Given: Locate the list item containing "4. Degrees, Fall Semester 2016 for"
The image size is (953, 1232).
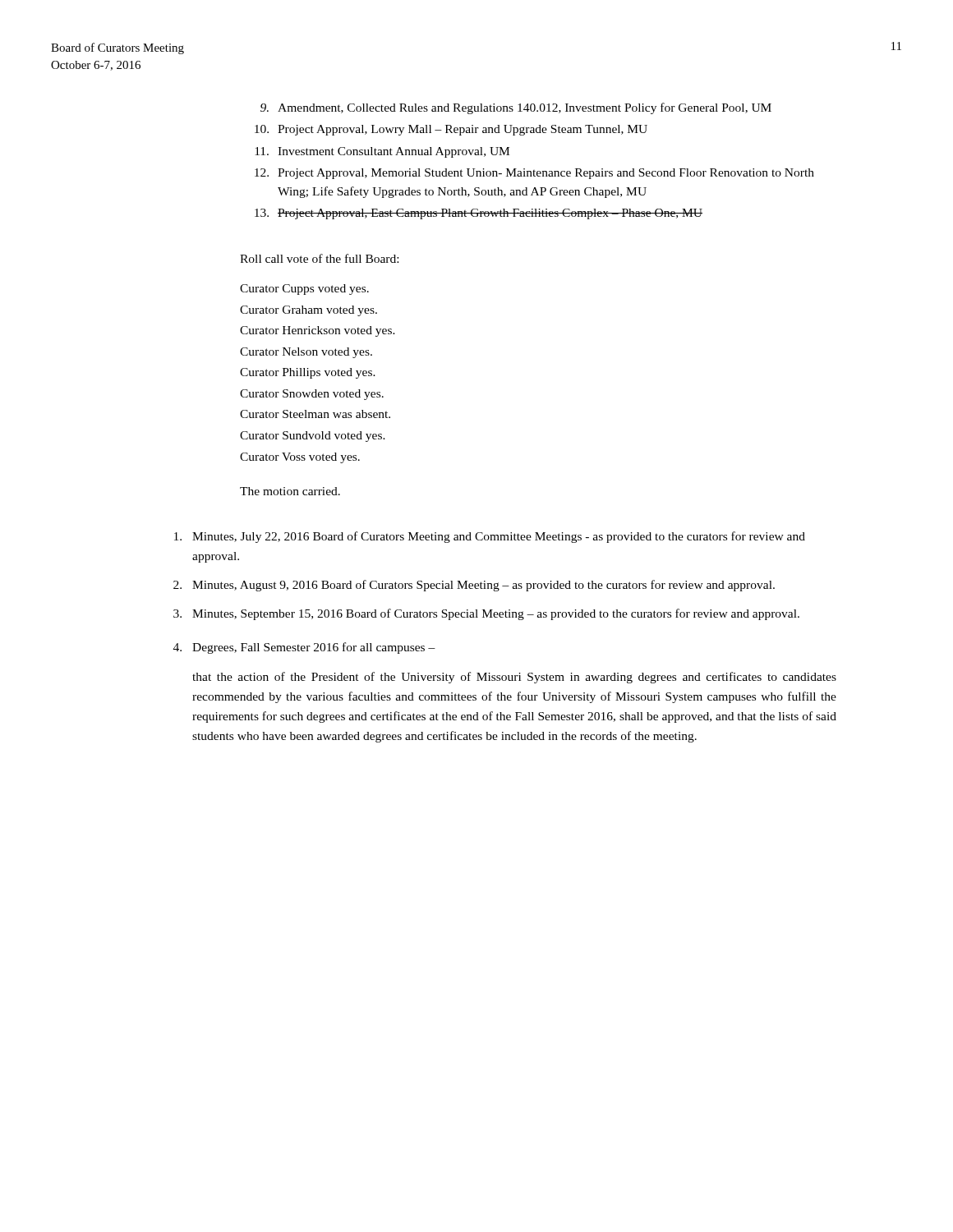Looking at the screenshot, I should [304, 648].
